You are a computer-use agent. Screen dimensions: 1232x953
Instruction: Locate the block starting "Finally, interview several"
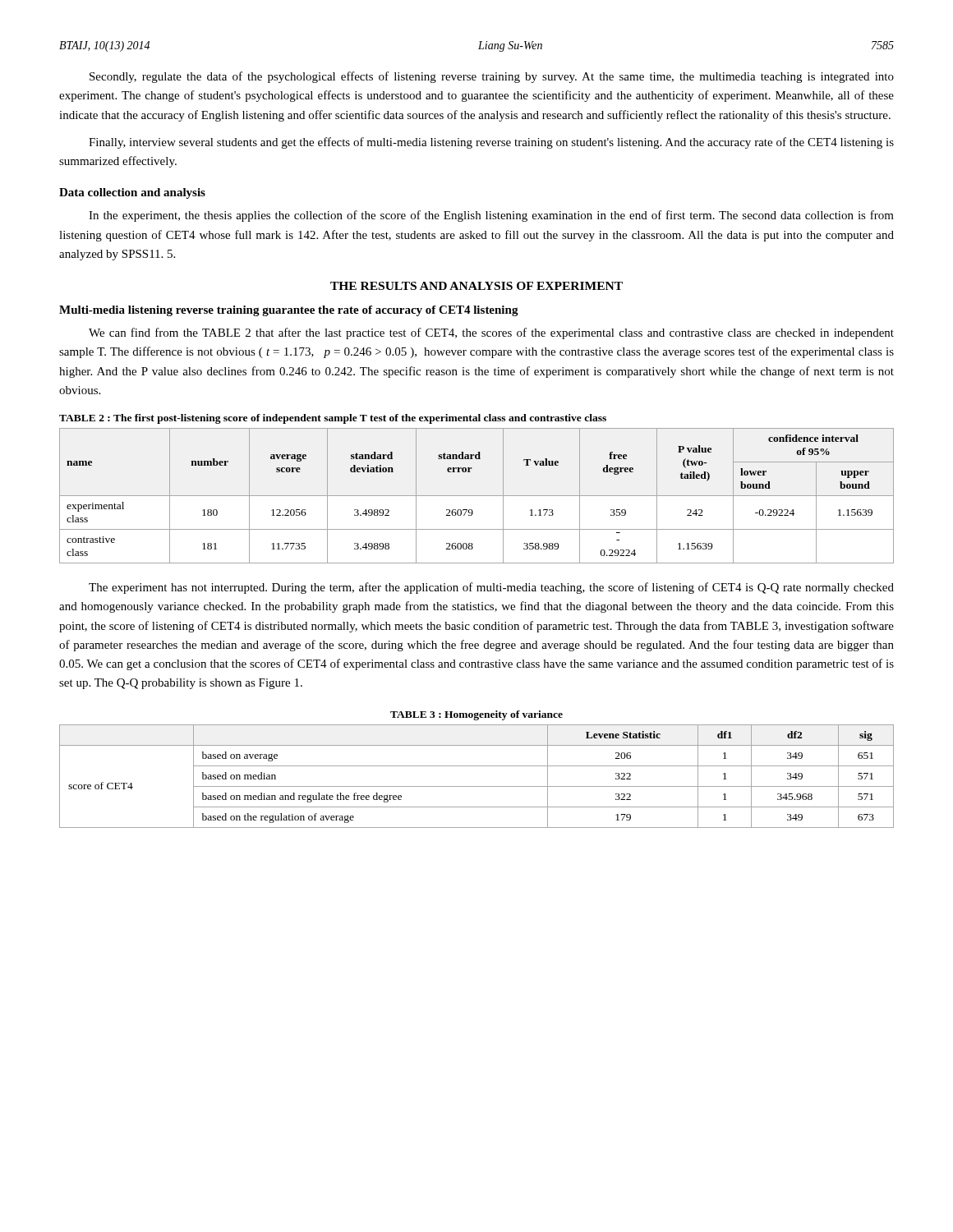click(476, 151)
